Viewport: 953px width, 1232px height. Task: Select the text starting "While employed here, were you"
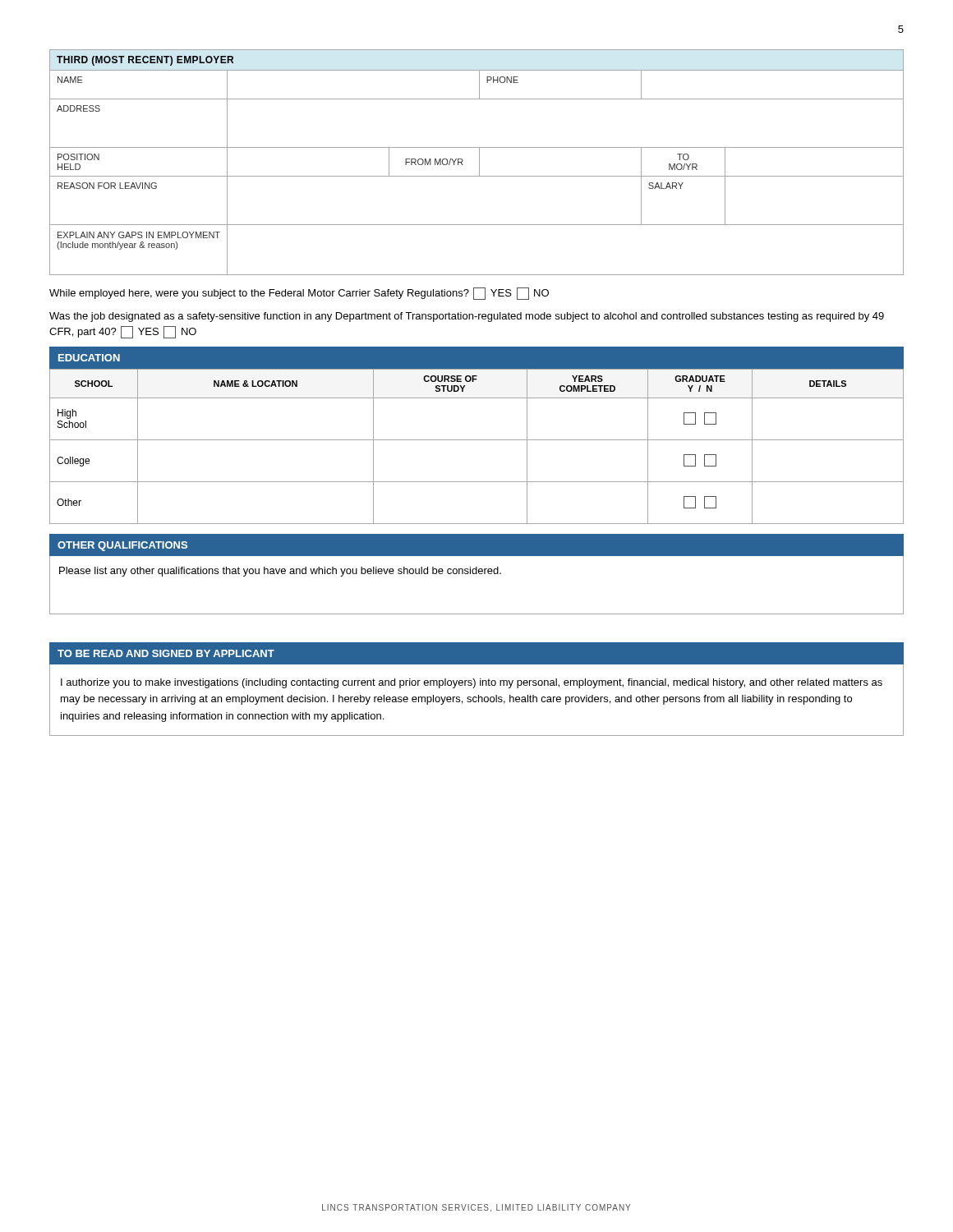click(x=299, y=293)
